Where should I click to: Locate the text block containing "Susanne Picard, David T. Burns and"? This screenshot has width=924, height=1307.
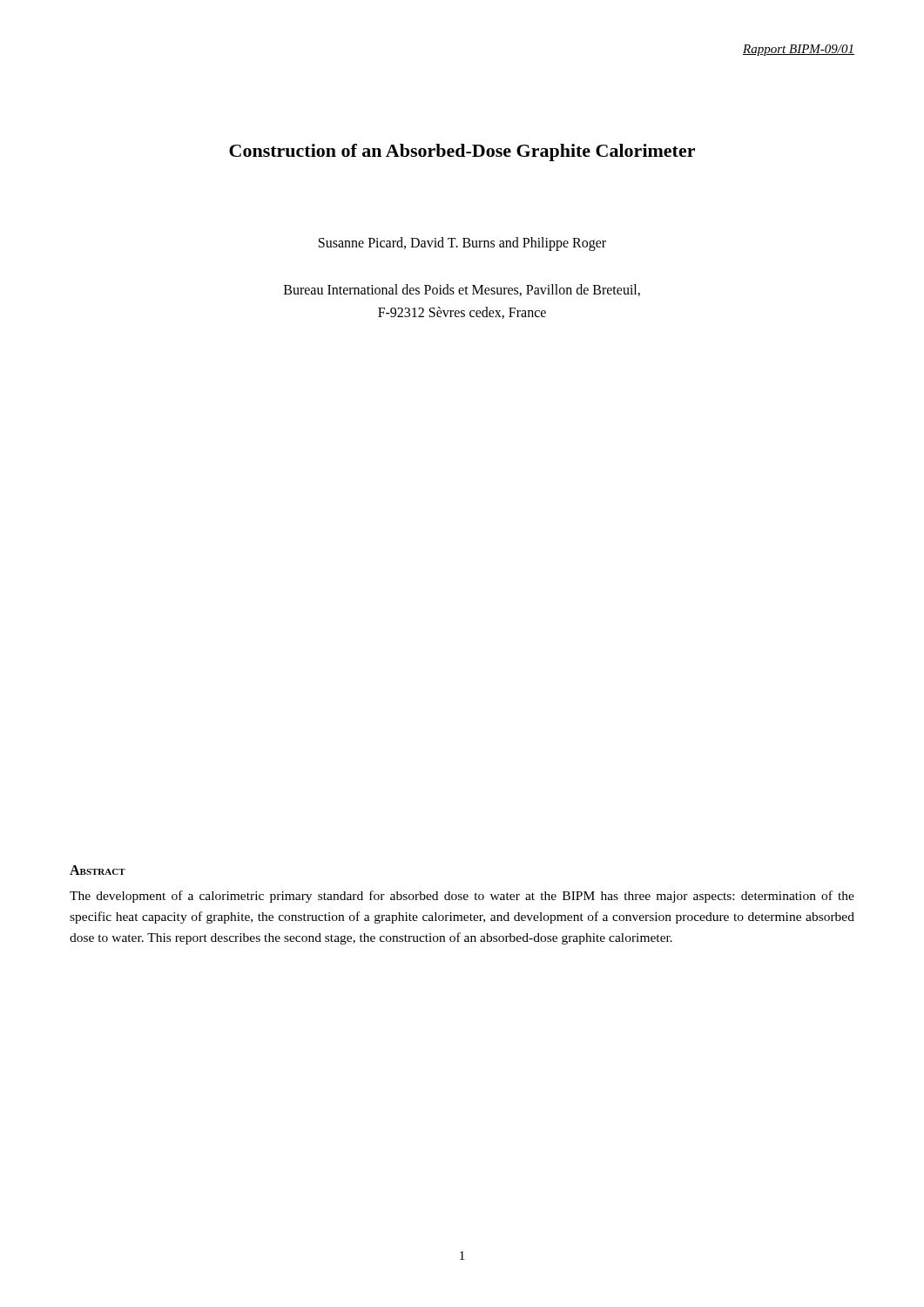(462, 243)
